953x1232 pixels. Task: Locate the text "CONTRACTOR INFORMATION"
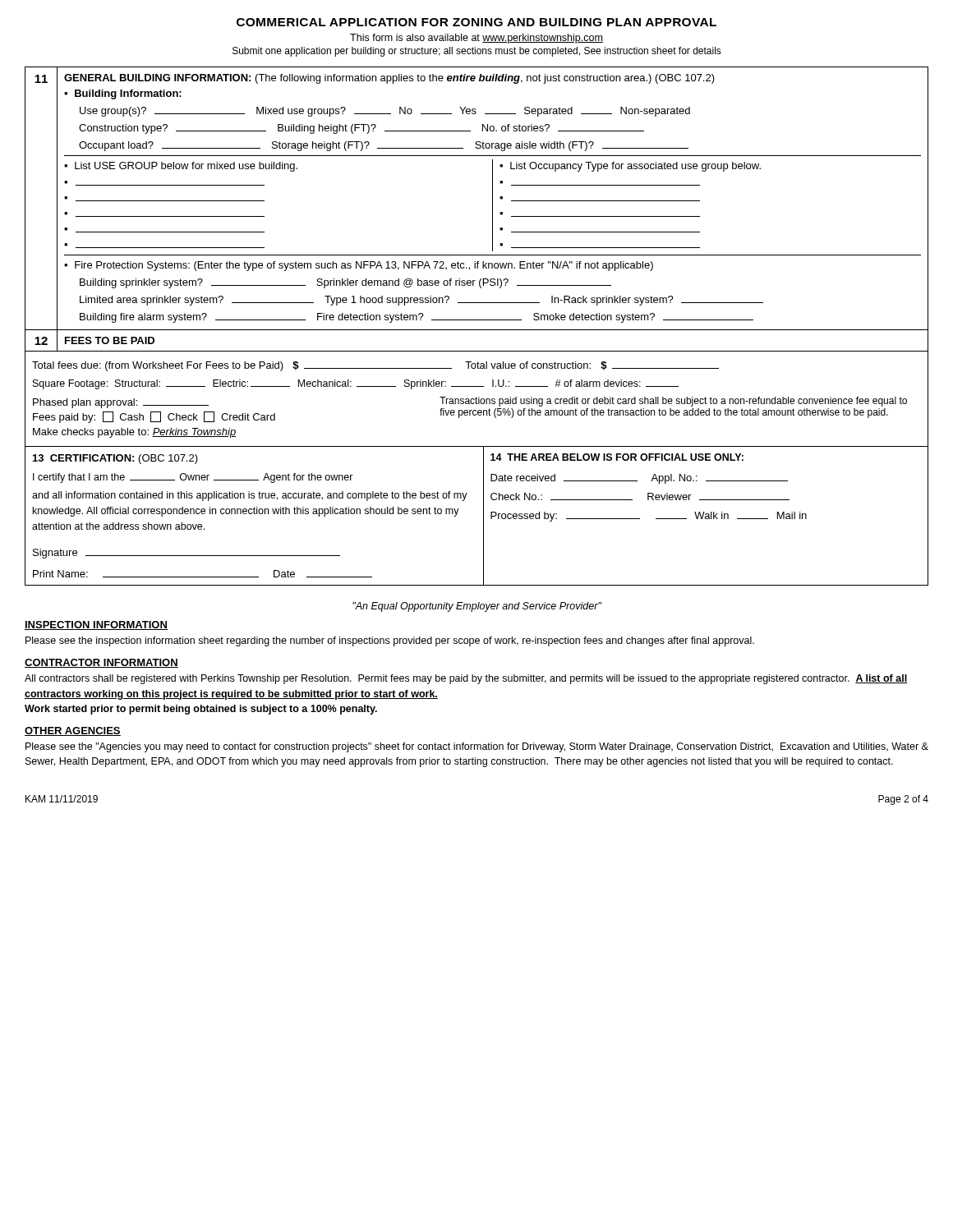tap(101, 663)
